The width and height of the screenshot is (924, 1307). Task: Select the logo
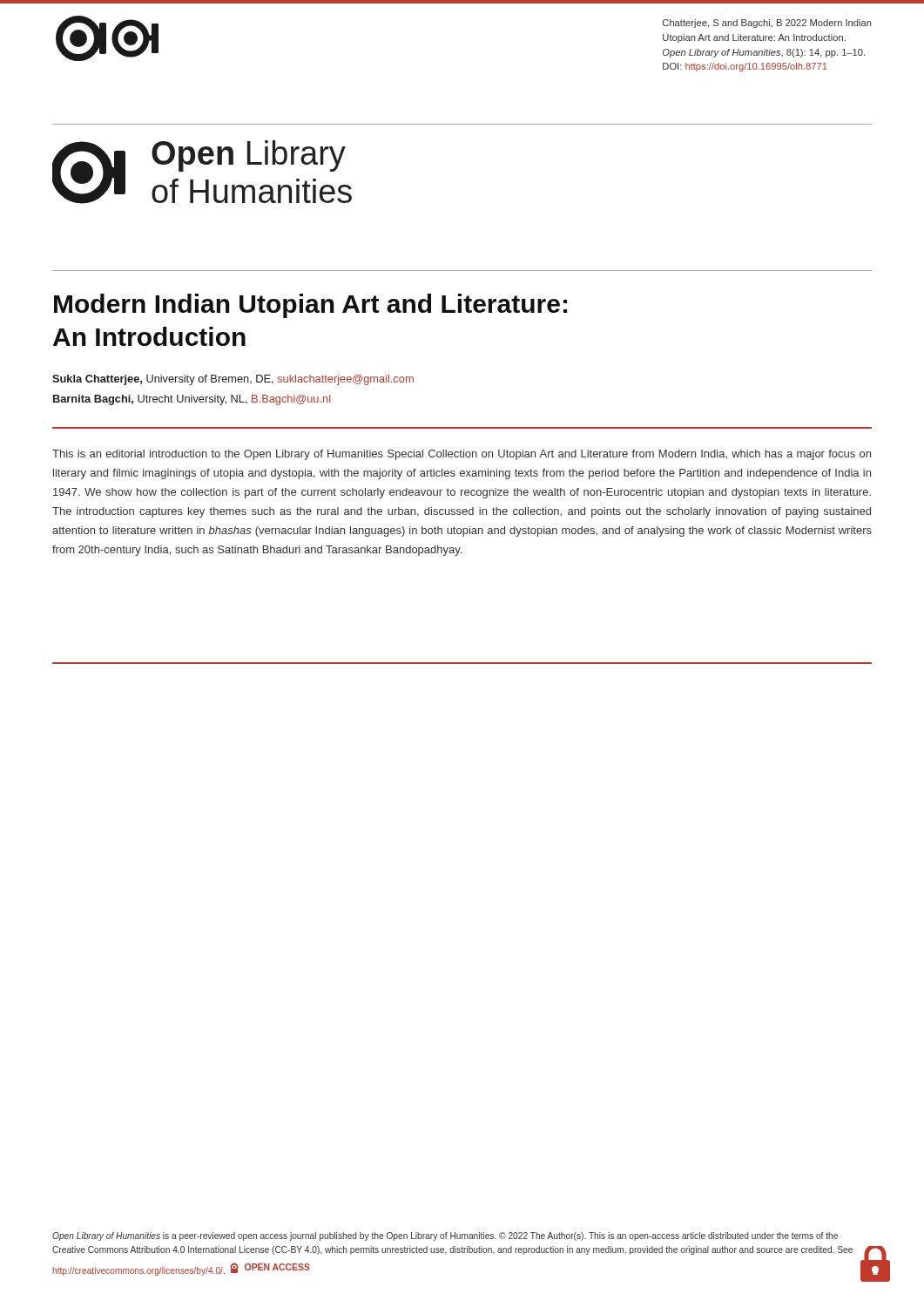(x=203, y=173)
